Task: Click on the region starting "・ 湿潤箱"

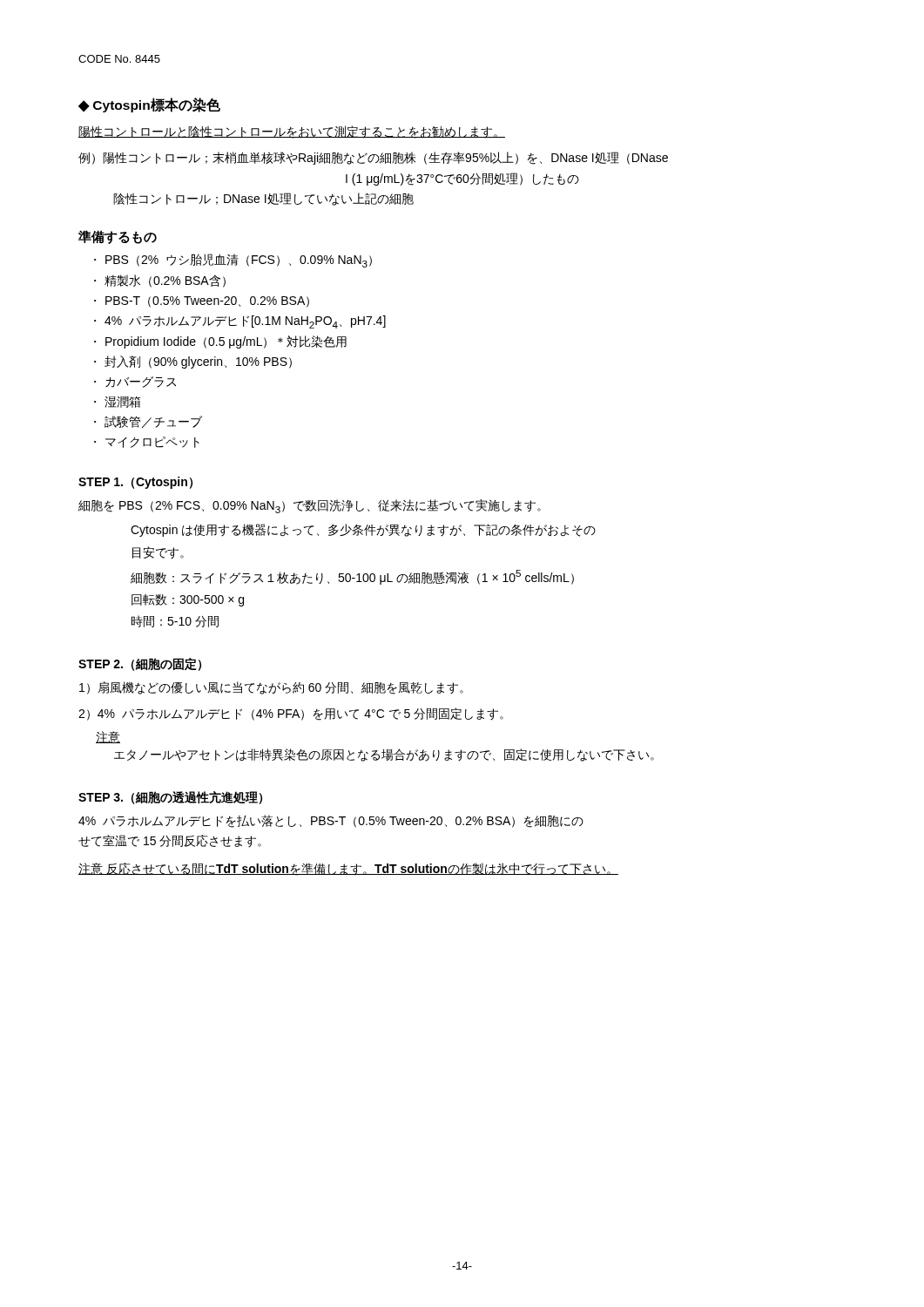Action: coord(115,402)
